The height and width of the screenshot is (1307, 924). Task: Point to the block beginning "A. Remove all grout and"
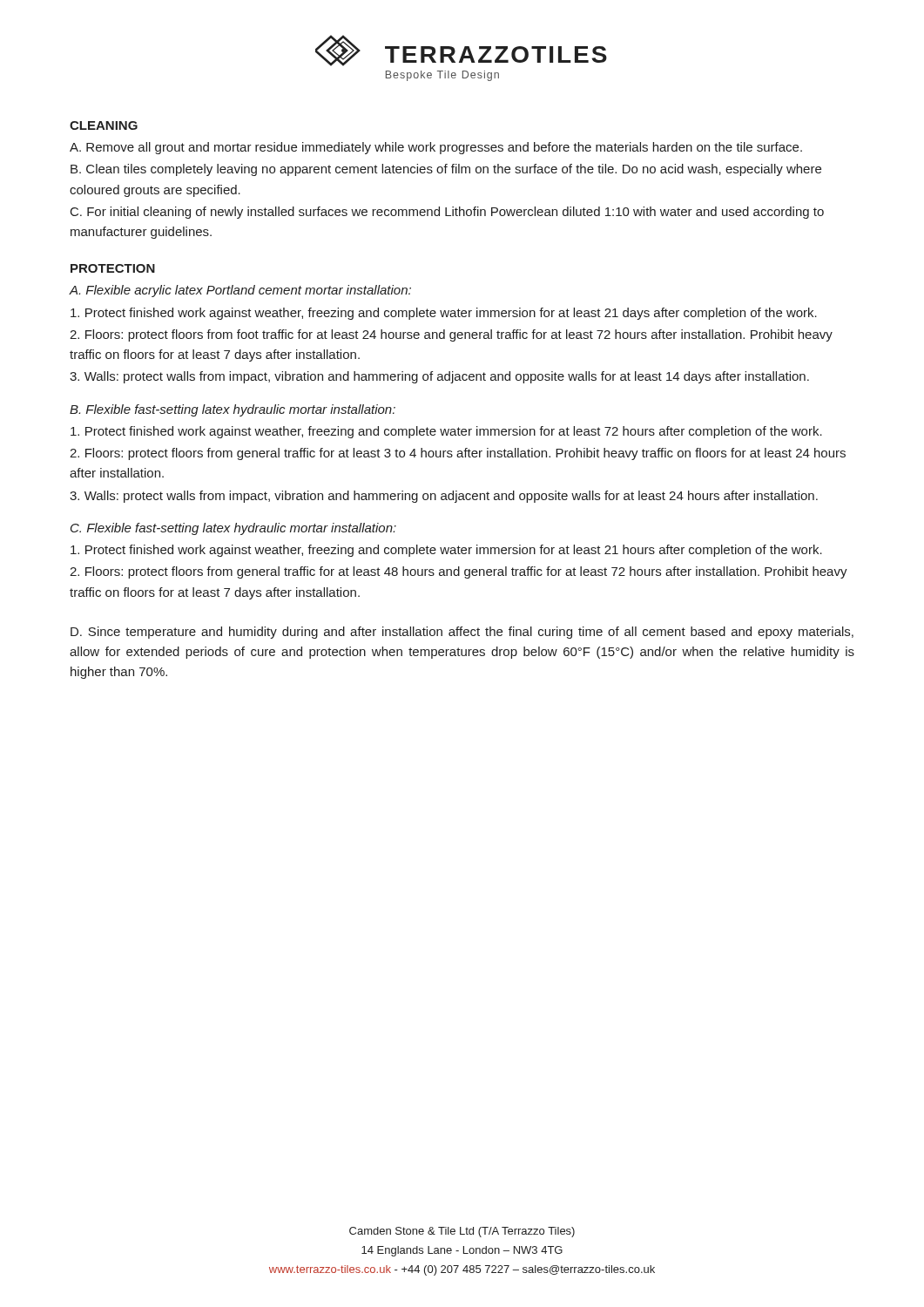coord(436,147)
